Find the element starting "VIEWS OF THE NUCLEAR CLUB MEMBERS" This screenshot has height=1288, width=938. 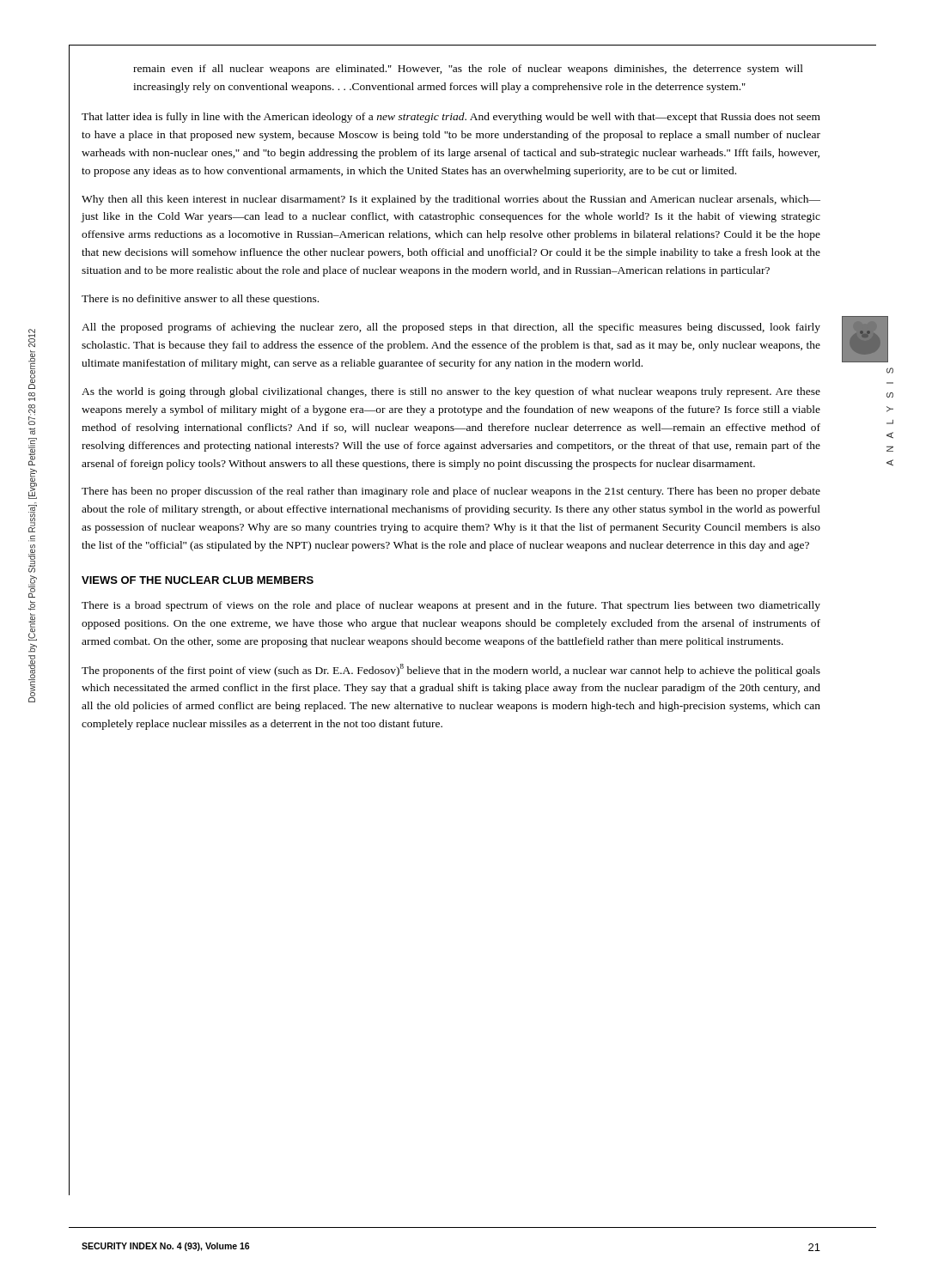point(198,580)
